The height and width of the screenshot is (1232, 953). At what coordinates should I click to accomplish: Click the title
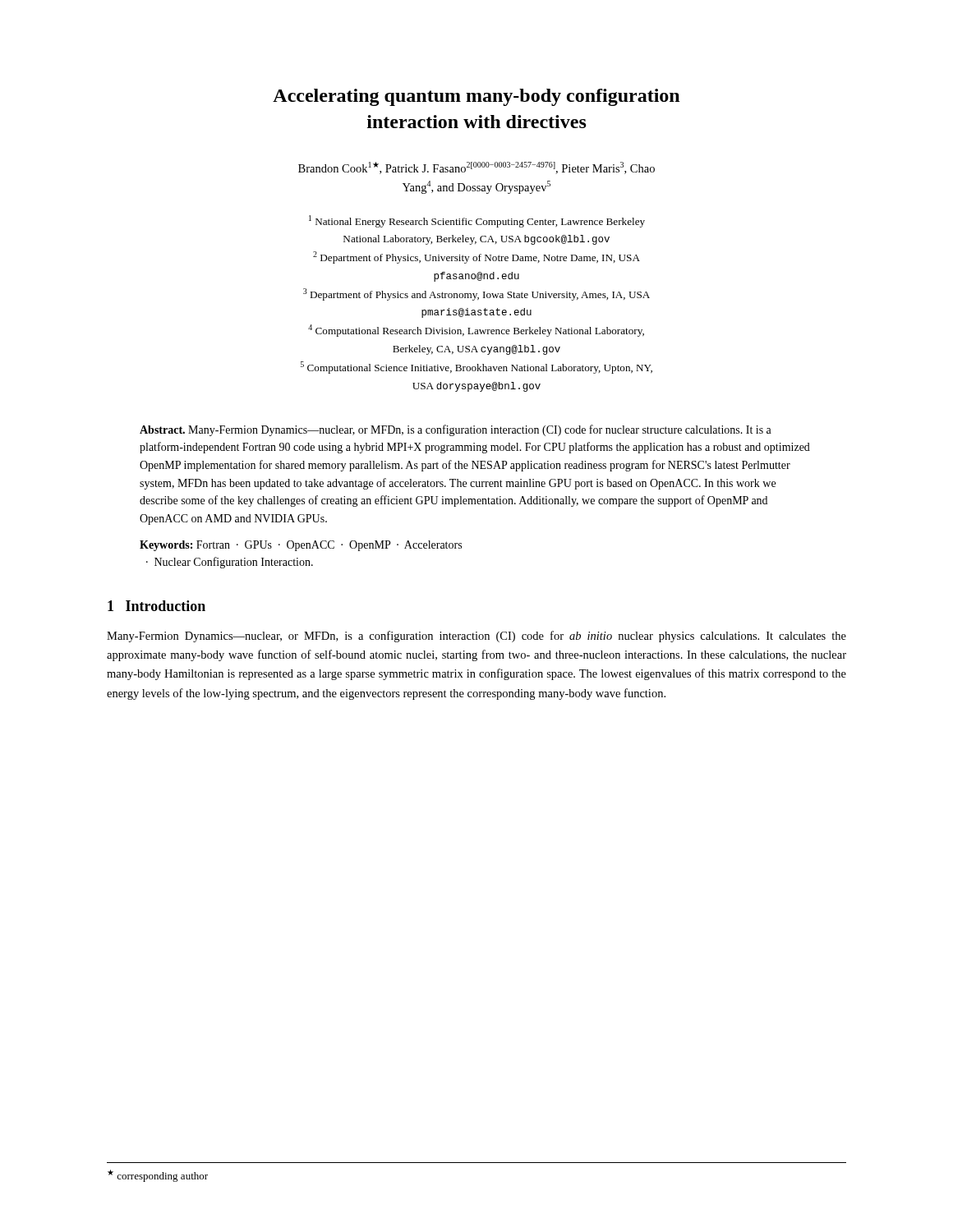pyautogui.click(x=476, y=109)
